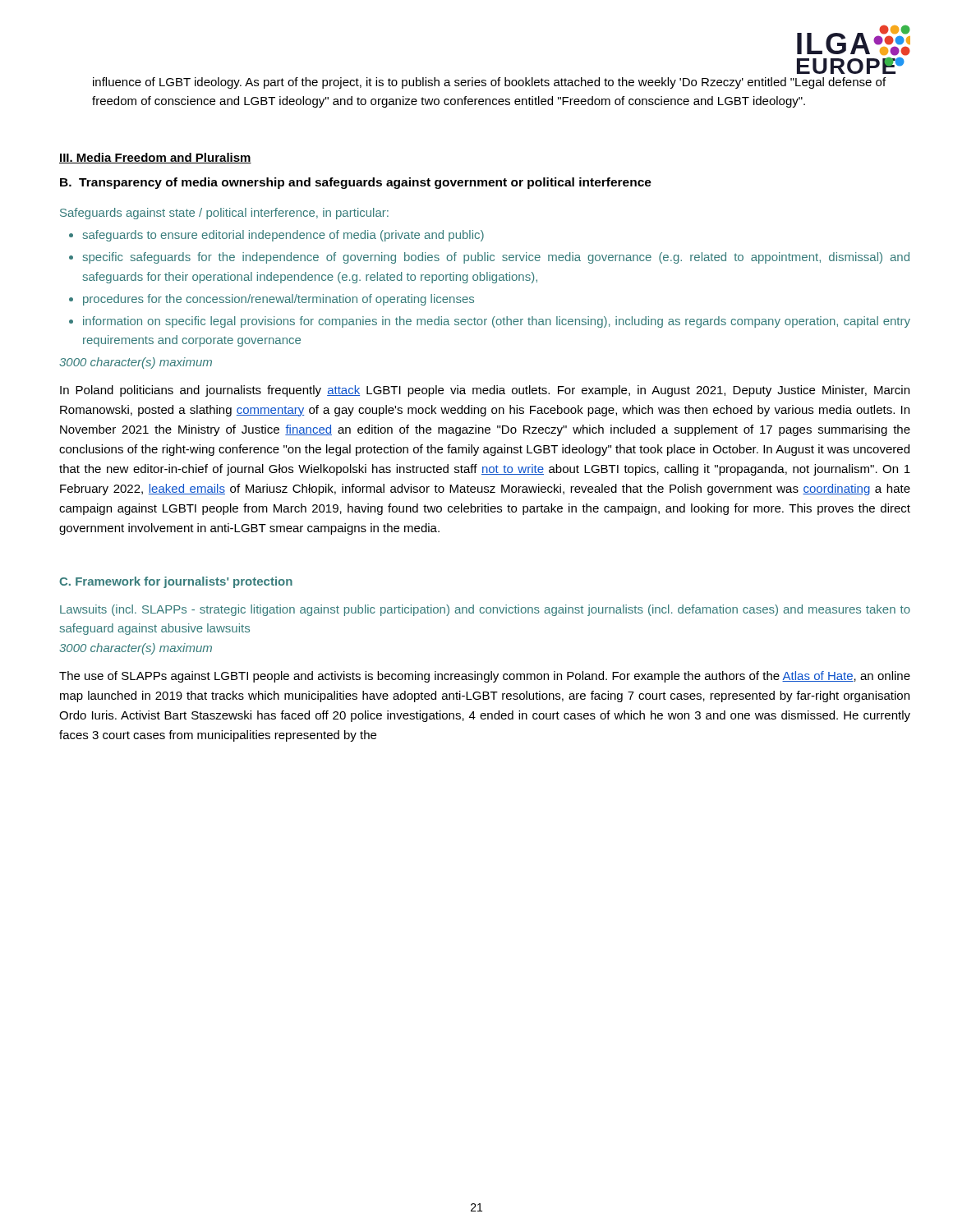
Task: Click where it says "C. Framework for journalists' protection"
Action: (176, 581)
